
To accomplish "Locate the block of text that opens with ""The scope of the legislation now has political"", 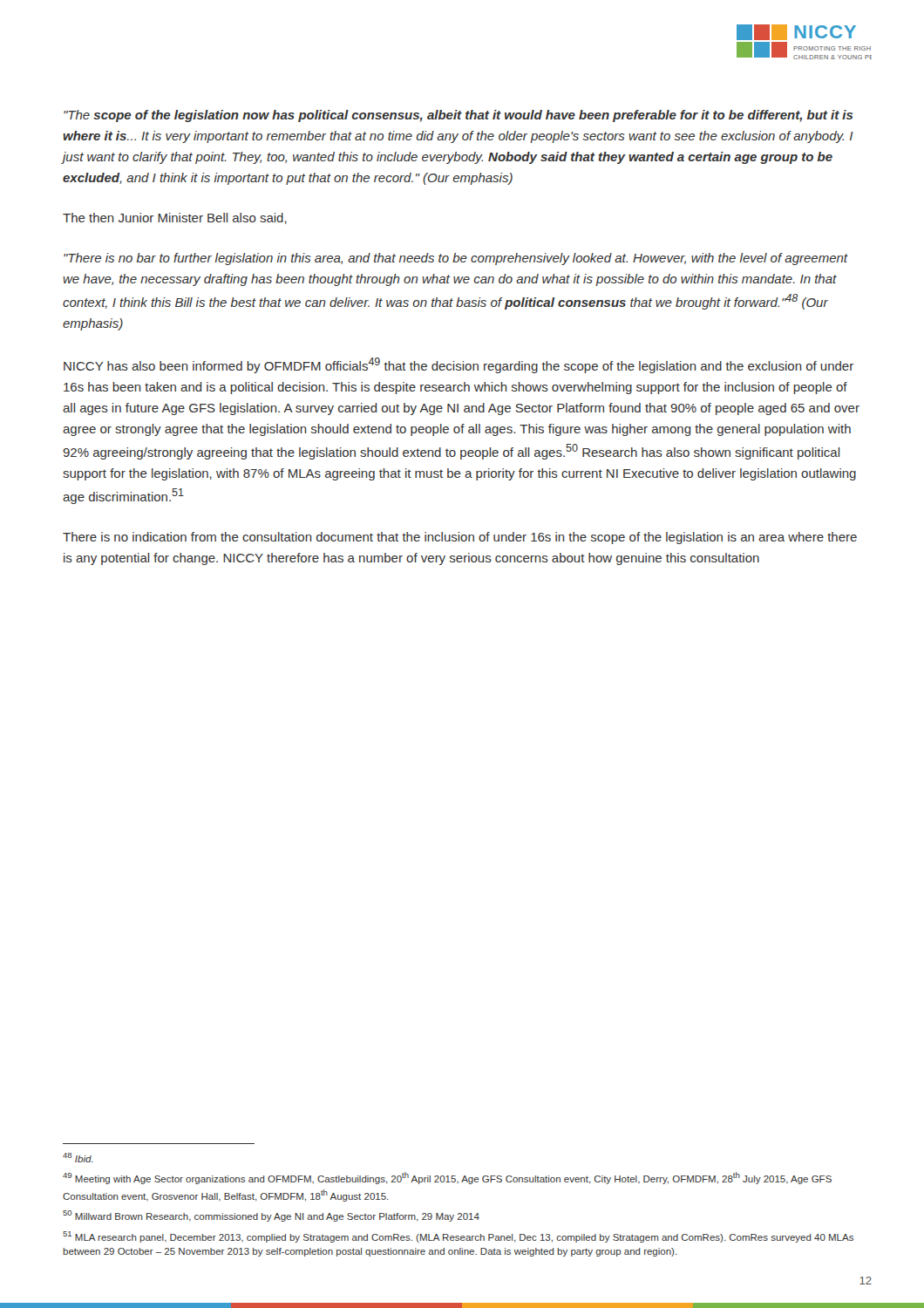I will pyautogui.click(x=458, y=146).
